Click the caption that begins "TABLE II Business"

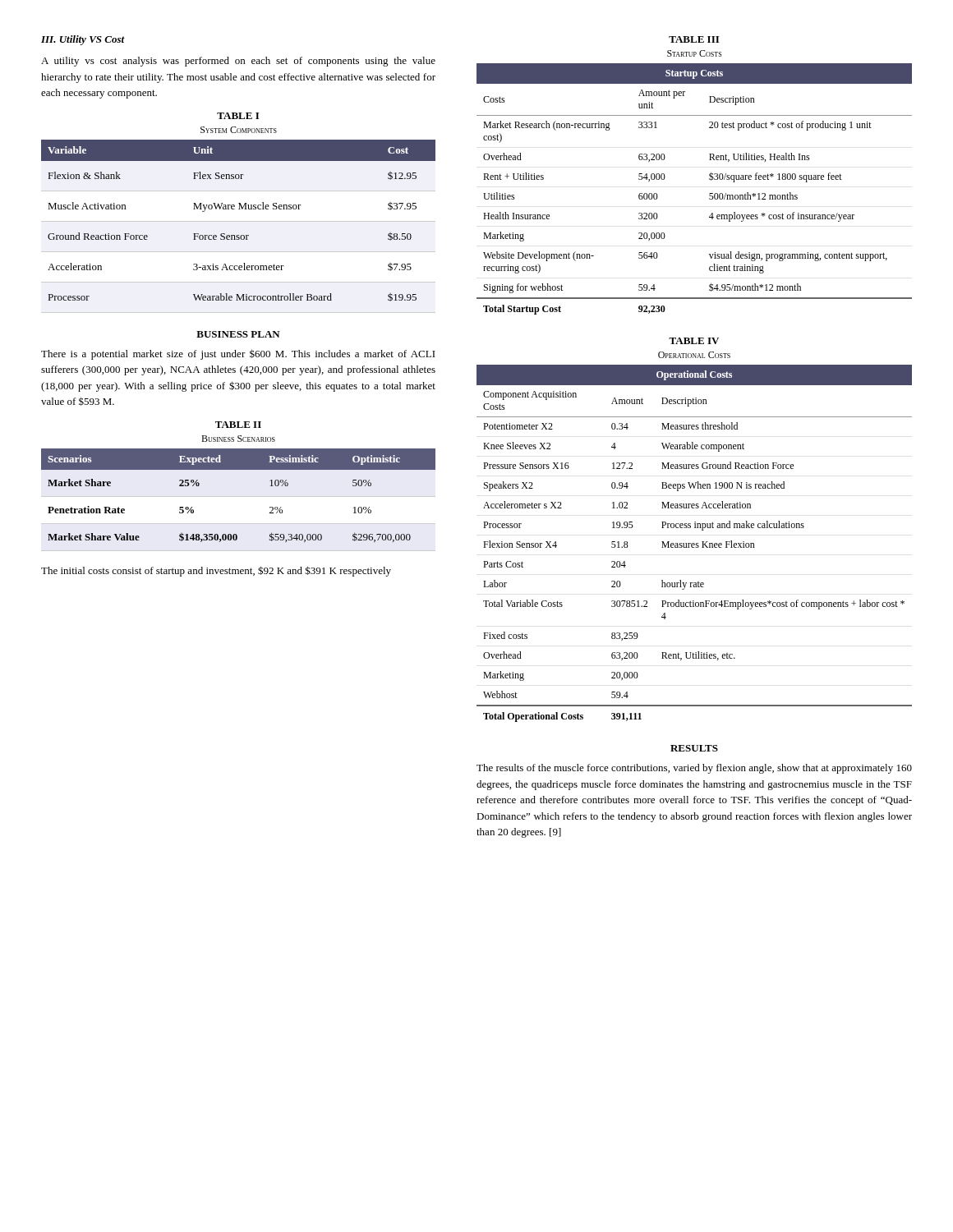[x=238, y=431]
